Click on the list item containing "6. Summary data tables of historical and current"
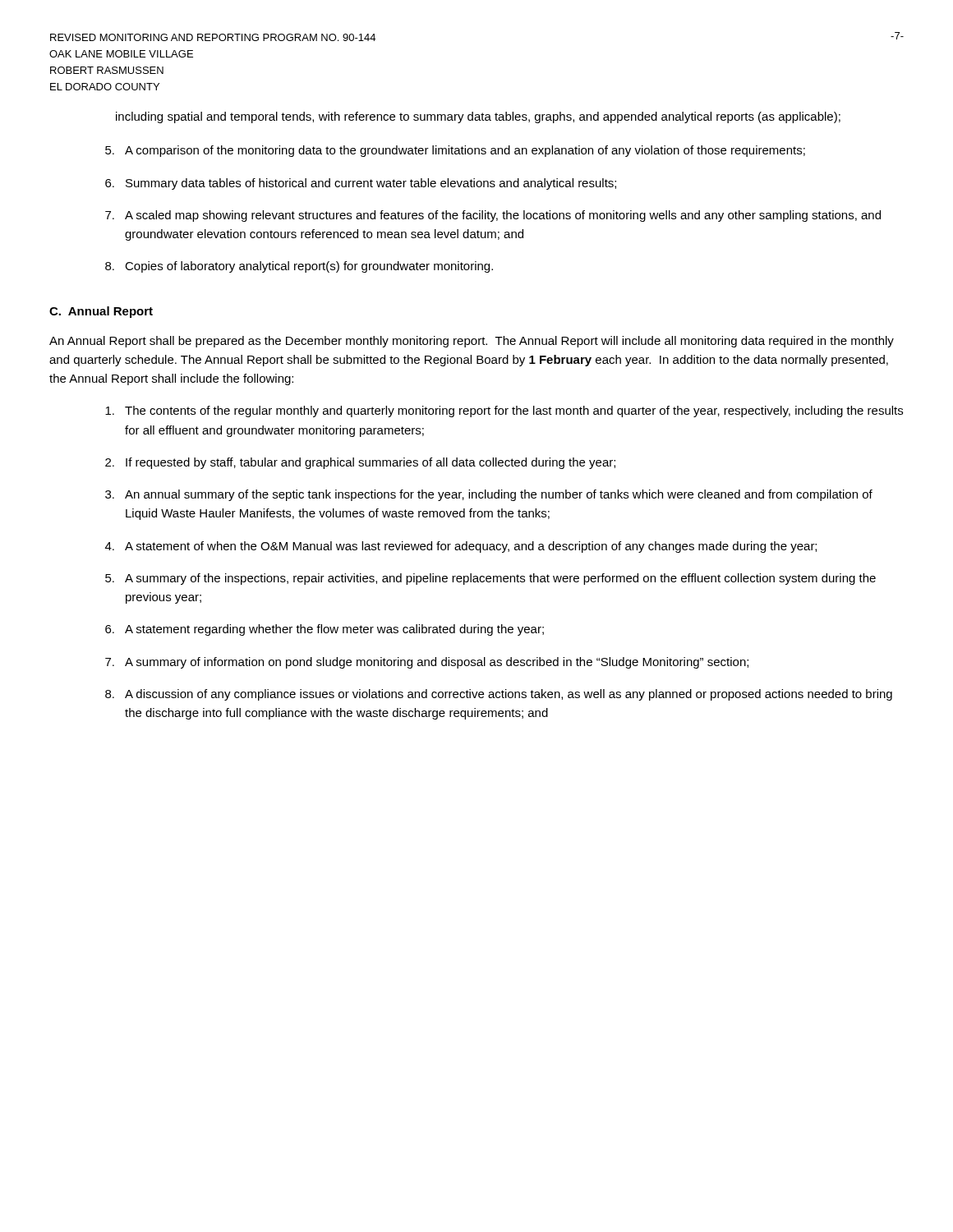 (x=490, y=182)
